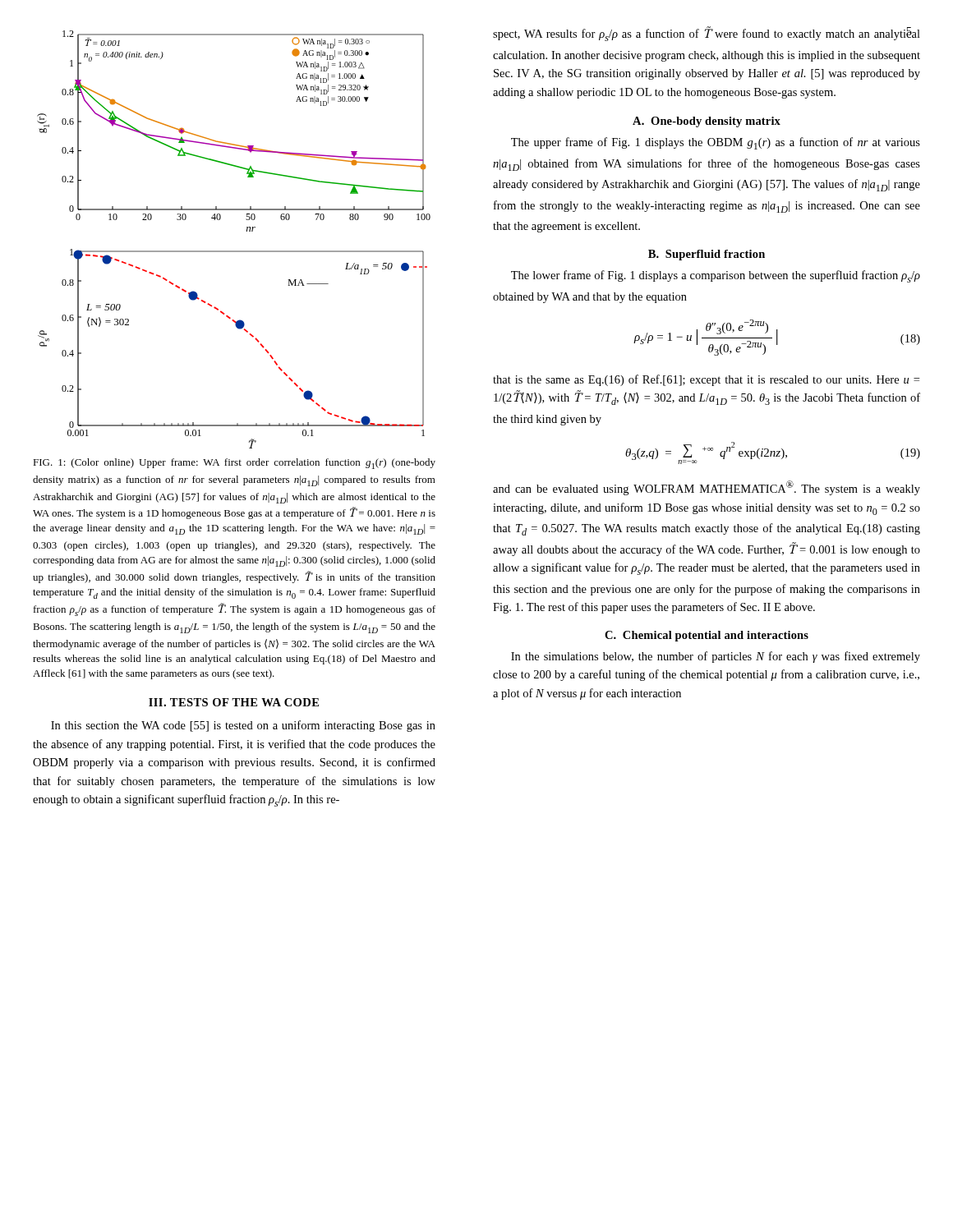Click on the text starting "θ3(z,q) = ∑ n=−∞ +∞ qn2 exp(i2nz),"

coord(773,453)
